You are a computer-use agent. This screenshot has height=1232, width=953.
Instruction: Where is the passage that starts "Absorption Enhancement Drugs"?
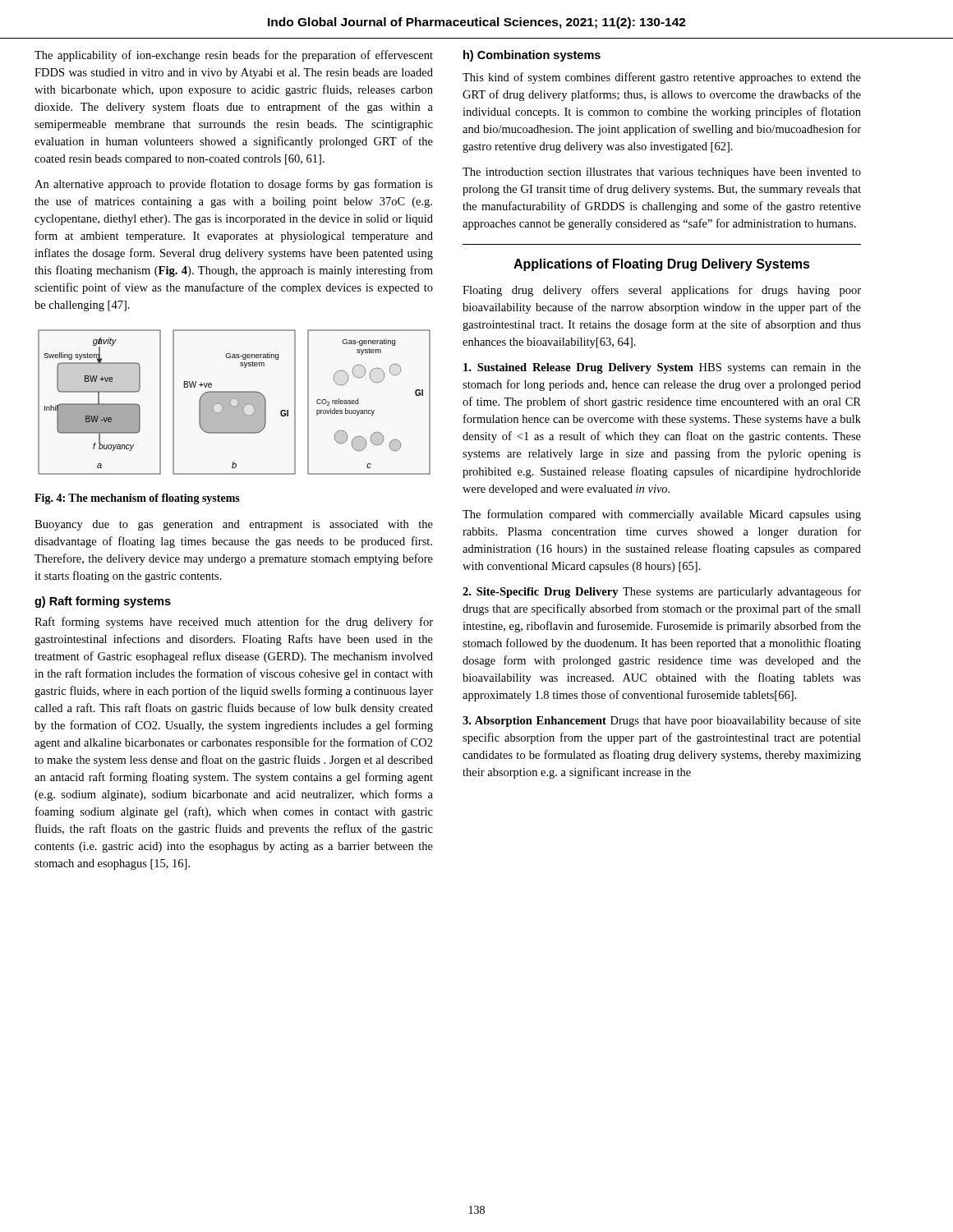click(x=662, y=746)
